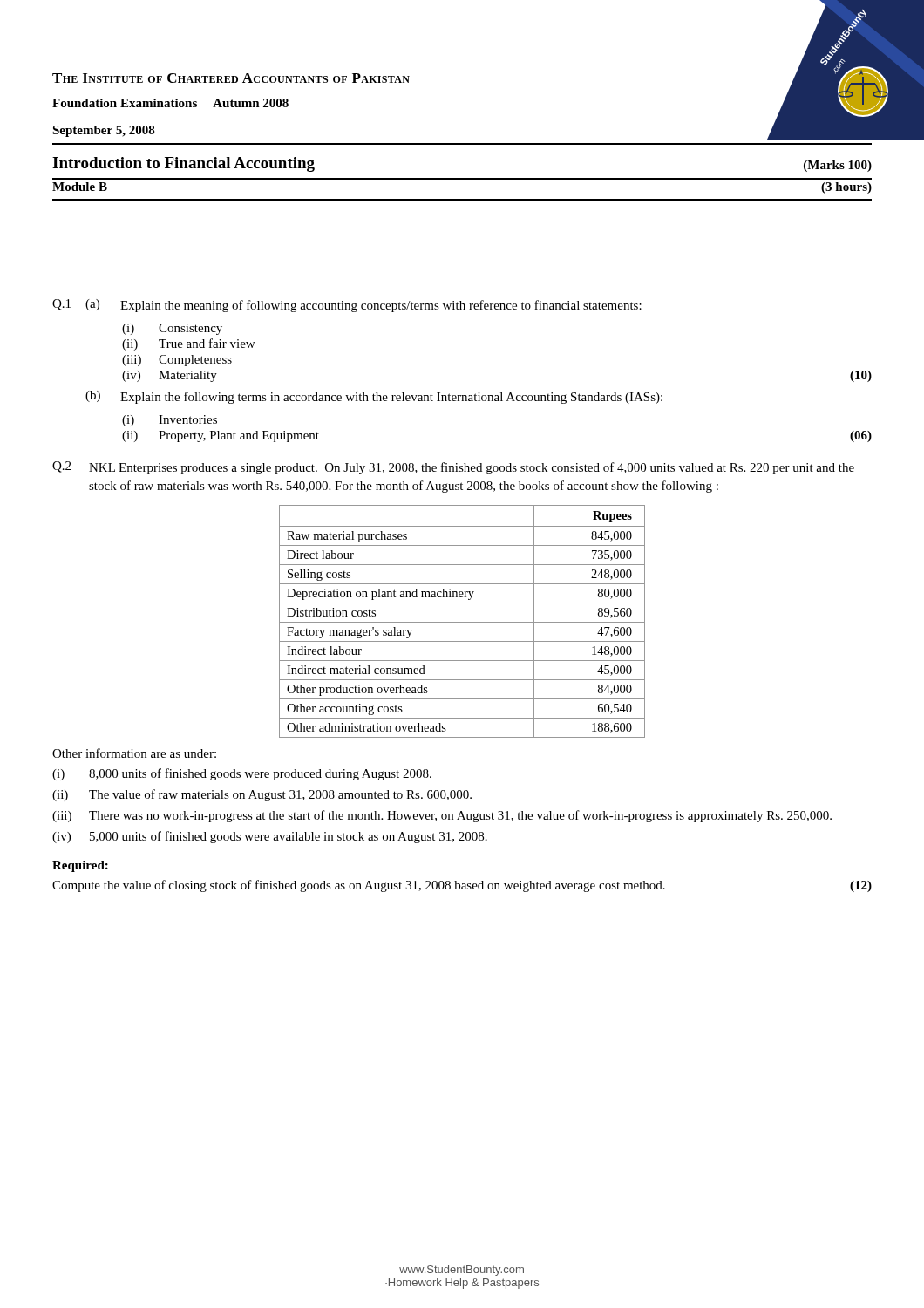The height and width of the screenshot is (1308, 924).
Task: Click on the list item that reads "(ii) The value of raw materials"
Action: pos(262,795)
